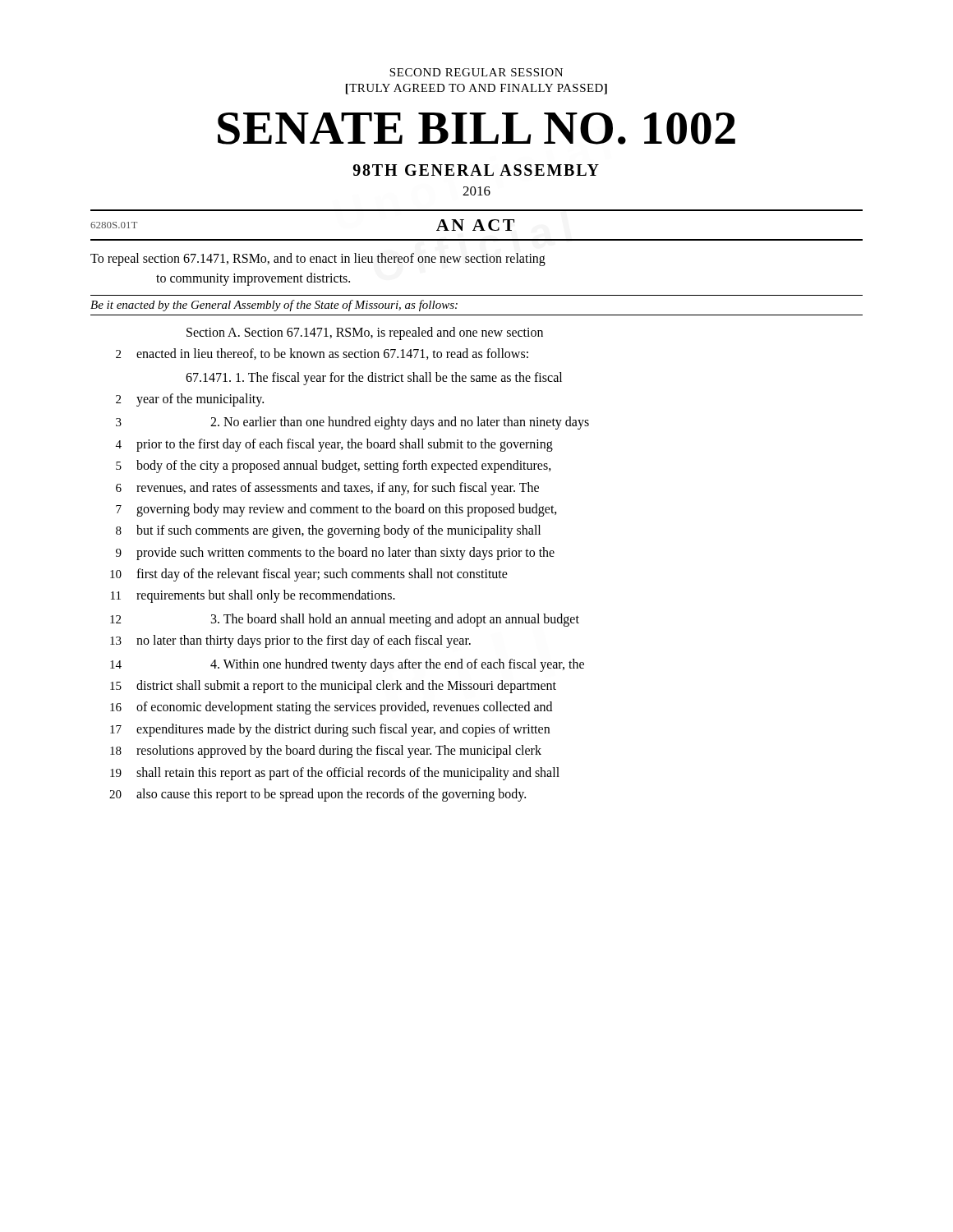The image size is (953, 1232).
Task: Find the passage starting "Section A. Section 67.1471, RSMo,"
Action: point(476,333)
